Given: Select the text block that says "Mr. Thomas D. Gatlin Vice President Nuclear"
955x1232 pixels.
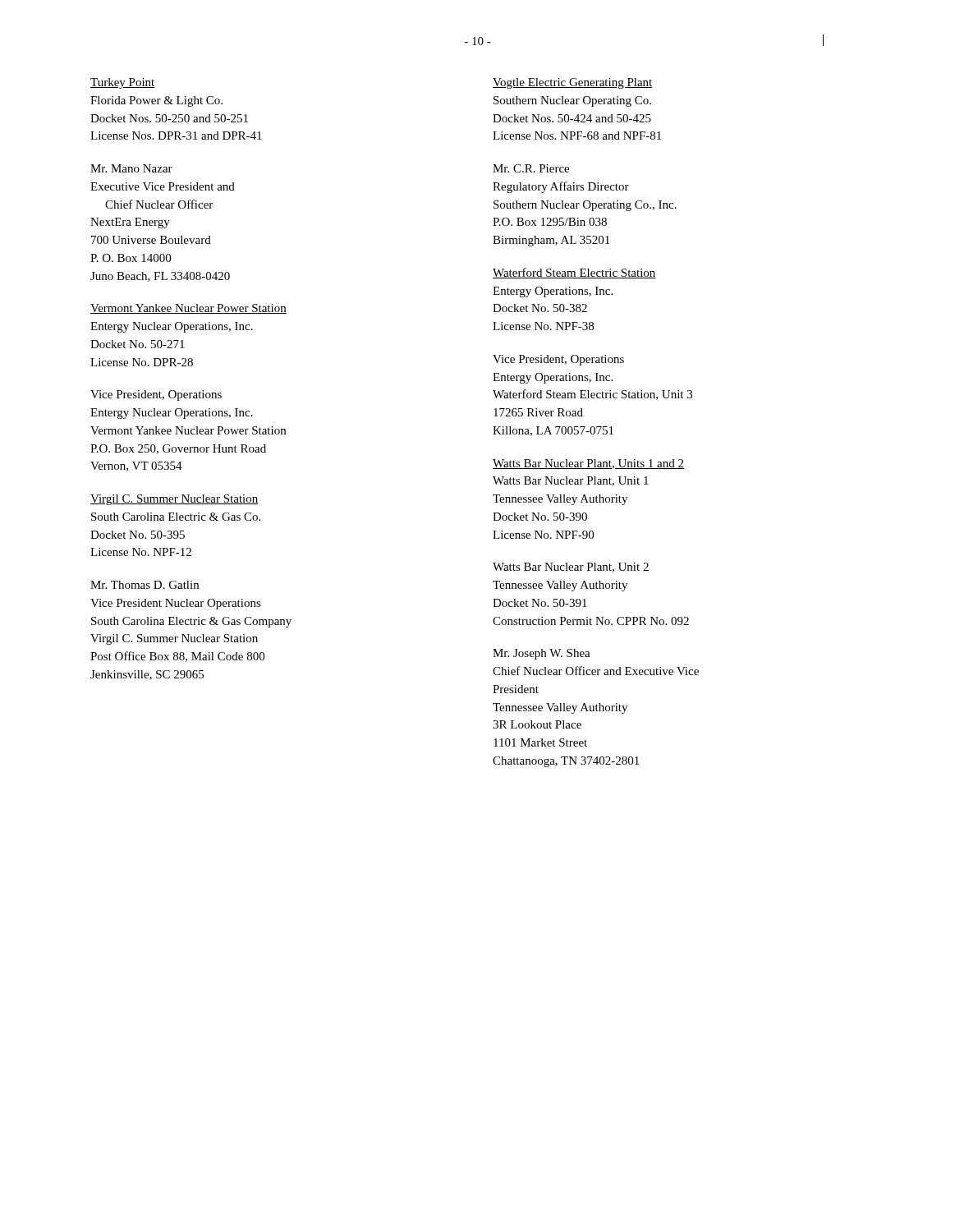Looking at the screenshot, I should click(x=267, y=630).
